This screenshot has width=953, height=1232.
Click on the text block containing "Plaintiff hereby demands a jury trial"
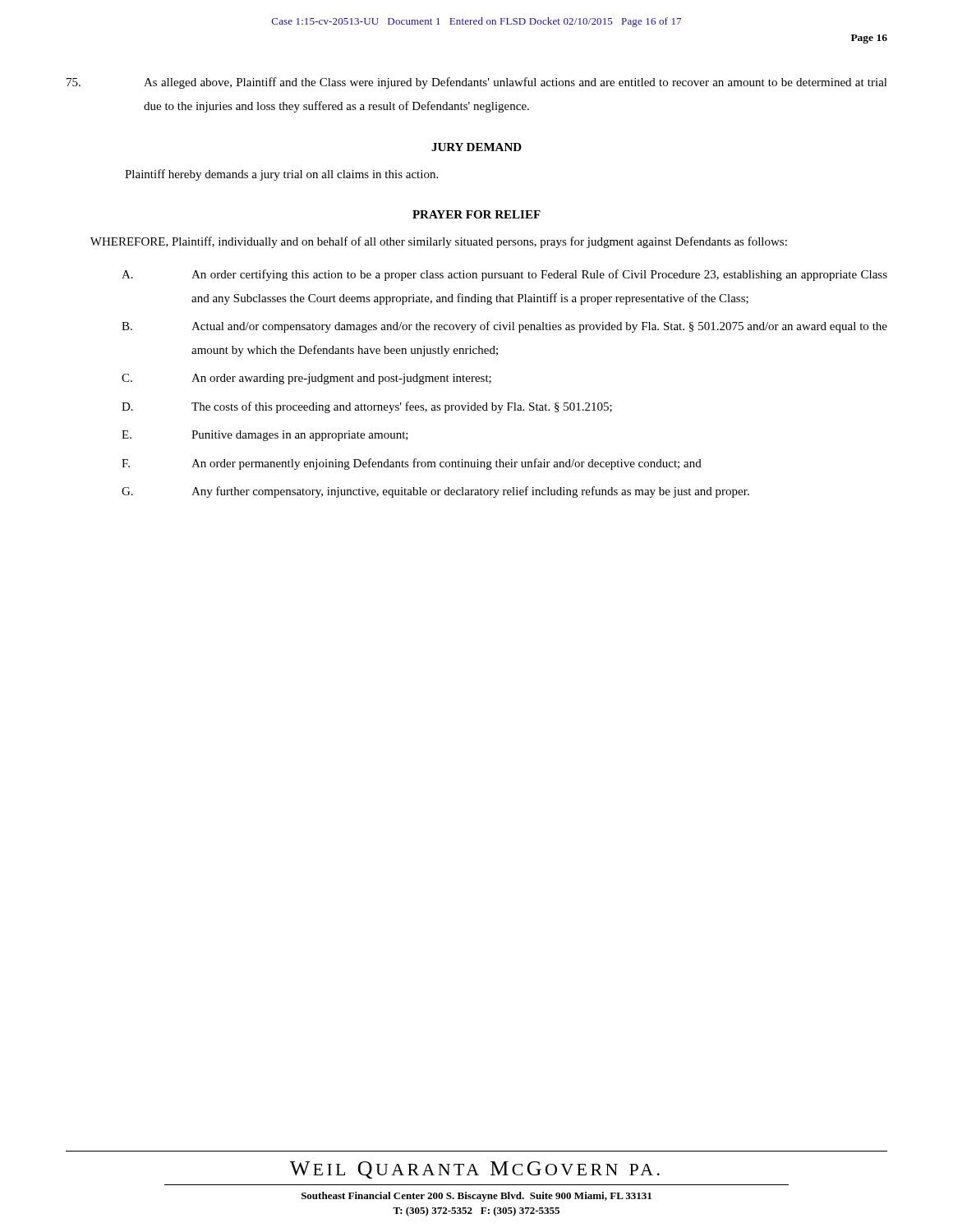pos(282,174)
